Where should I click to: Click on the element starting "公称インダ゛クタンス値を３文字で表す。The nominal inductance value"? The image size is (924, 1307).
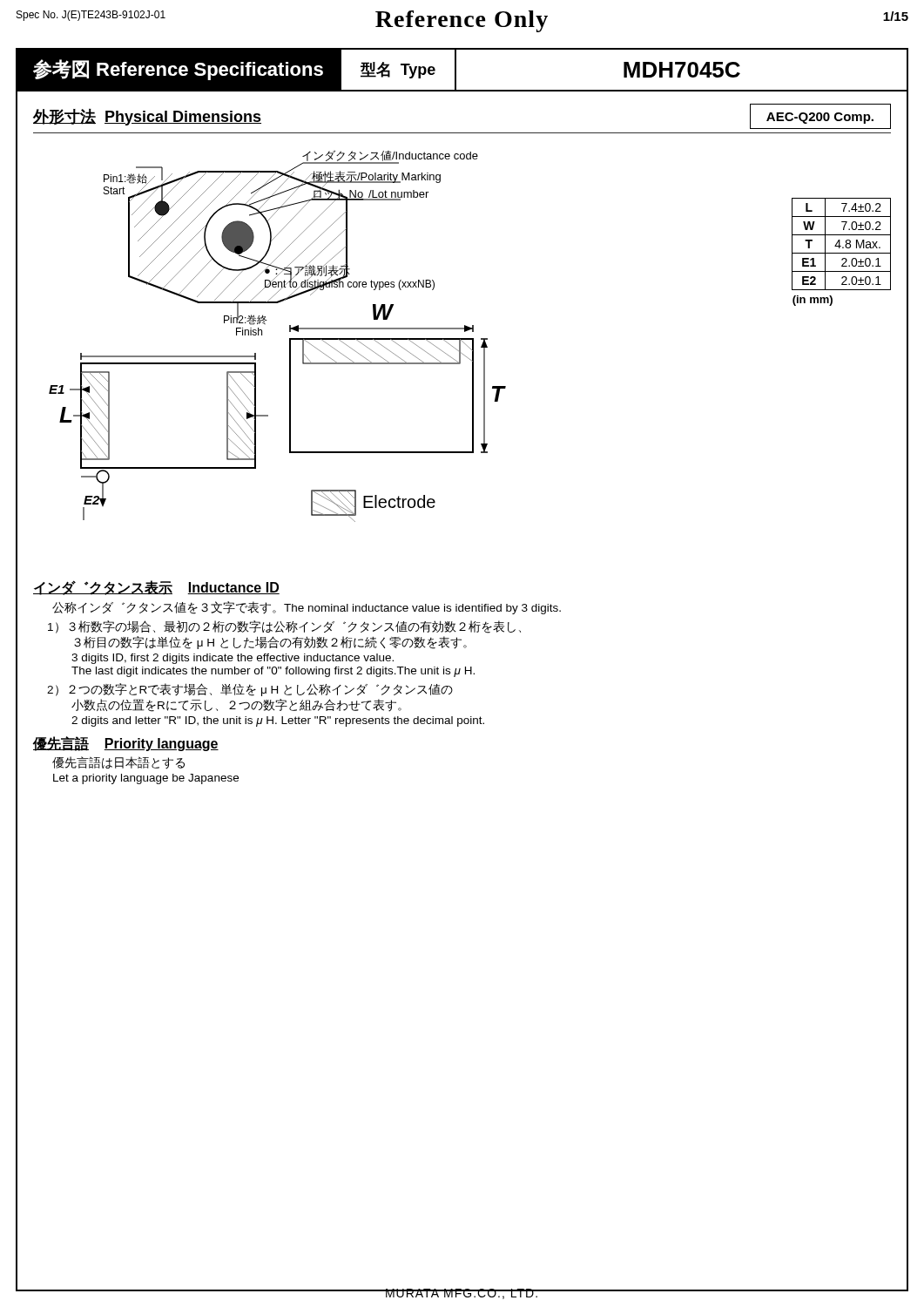(x=307, y=608)
